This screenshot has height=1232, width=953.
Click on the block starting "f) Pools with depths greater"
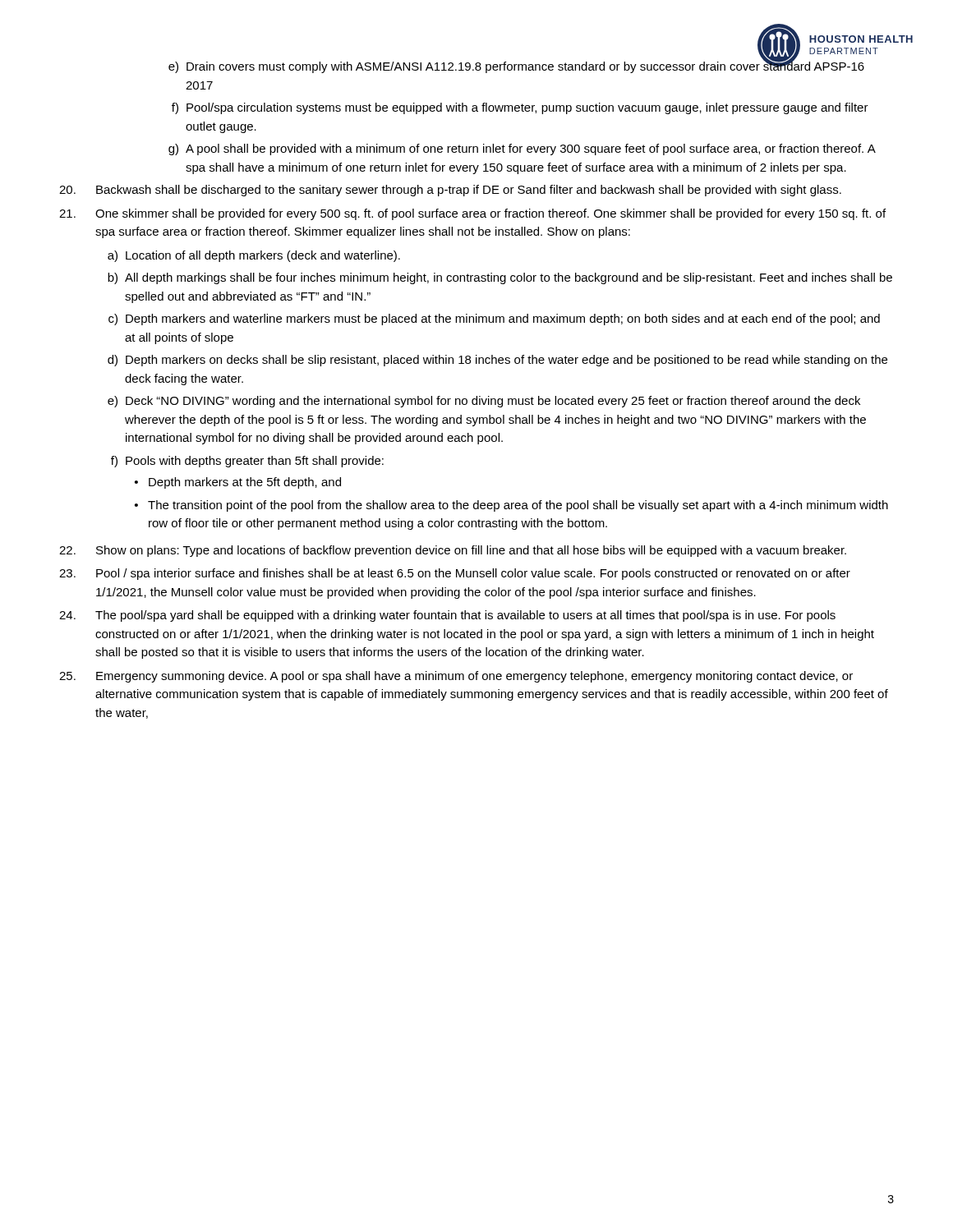pyautogui.click(x=491, y=494)
